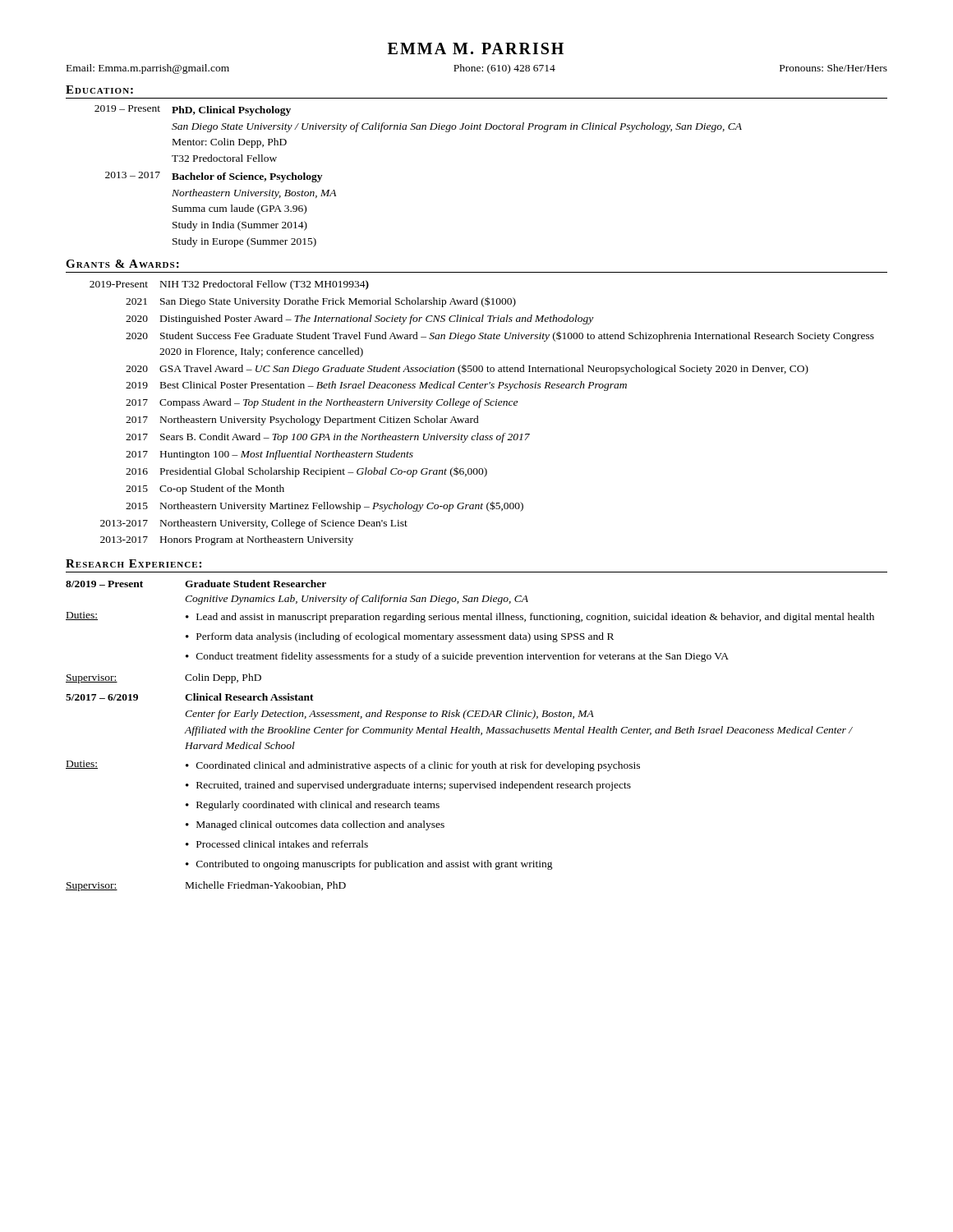Viewport: 953px width, 1232px height.
Task: Point to the block beginning "2019 – Present PhD, Clinical Psychology San Diego"
Action: (193, 110)
